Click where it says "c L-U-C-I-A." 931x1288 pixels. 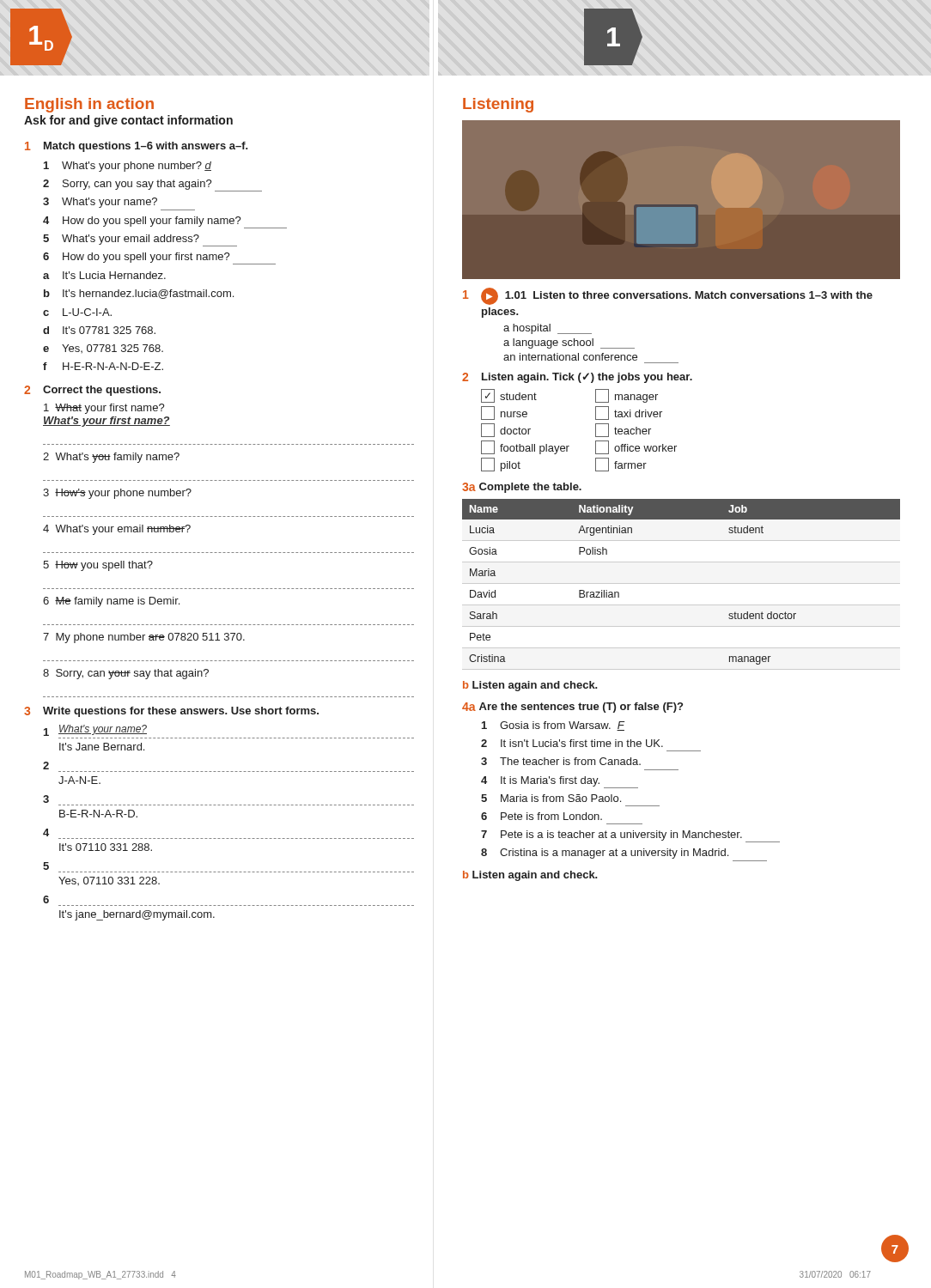click(x=78, y=312)
